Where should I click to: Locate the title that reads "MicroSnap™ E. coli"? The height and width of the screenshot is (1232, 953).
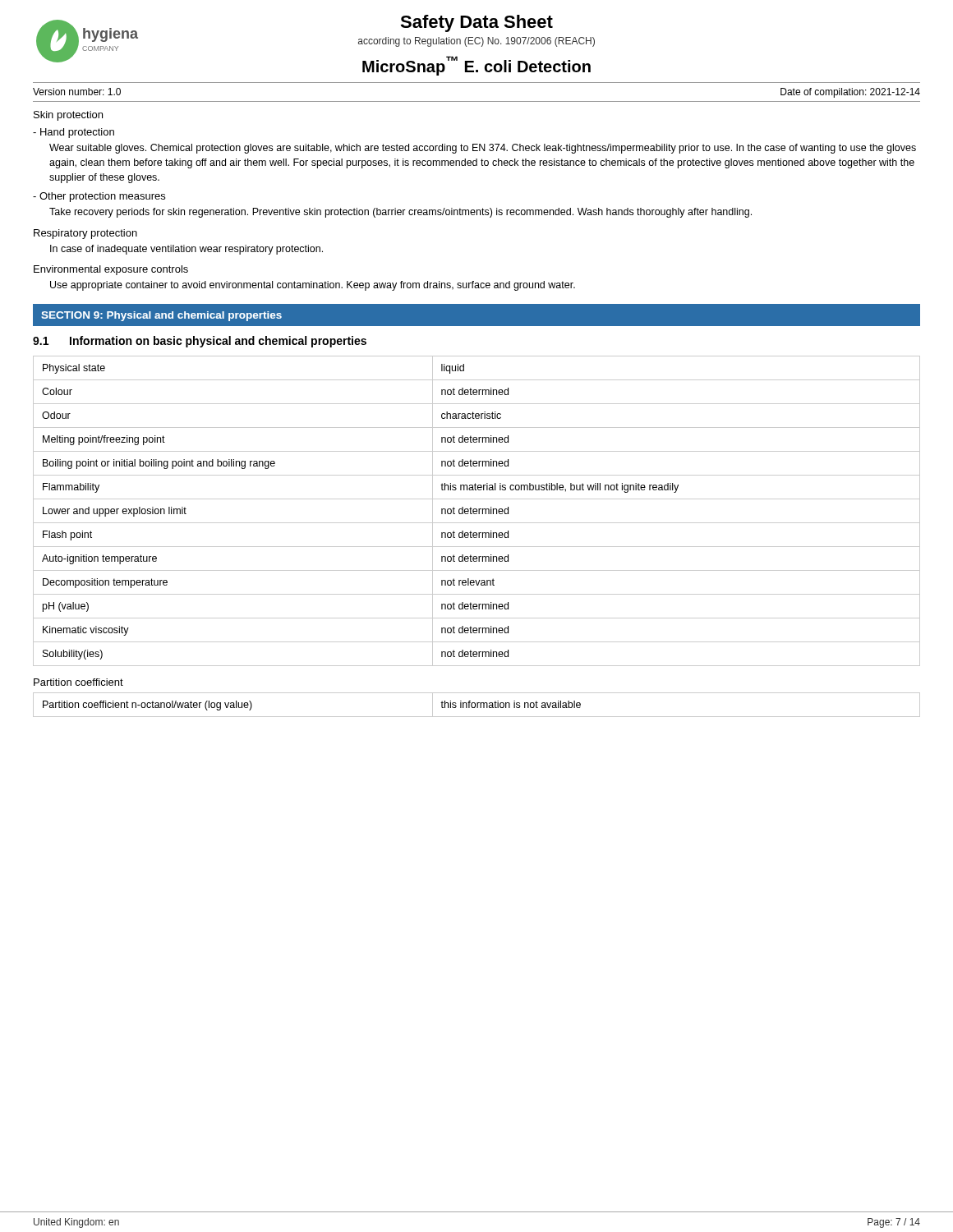pyautogui.click(x=476, y=64)
